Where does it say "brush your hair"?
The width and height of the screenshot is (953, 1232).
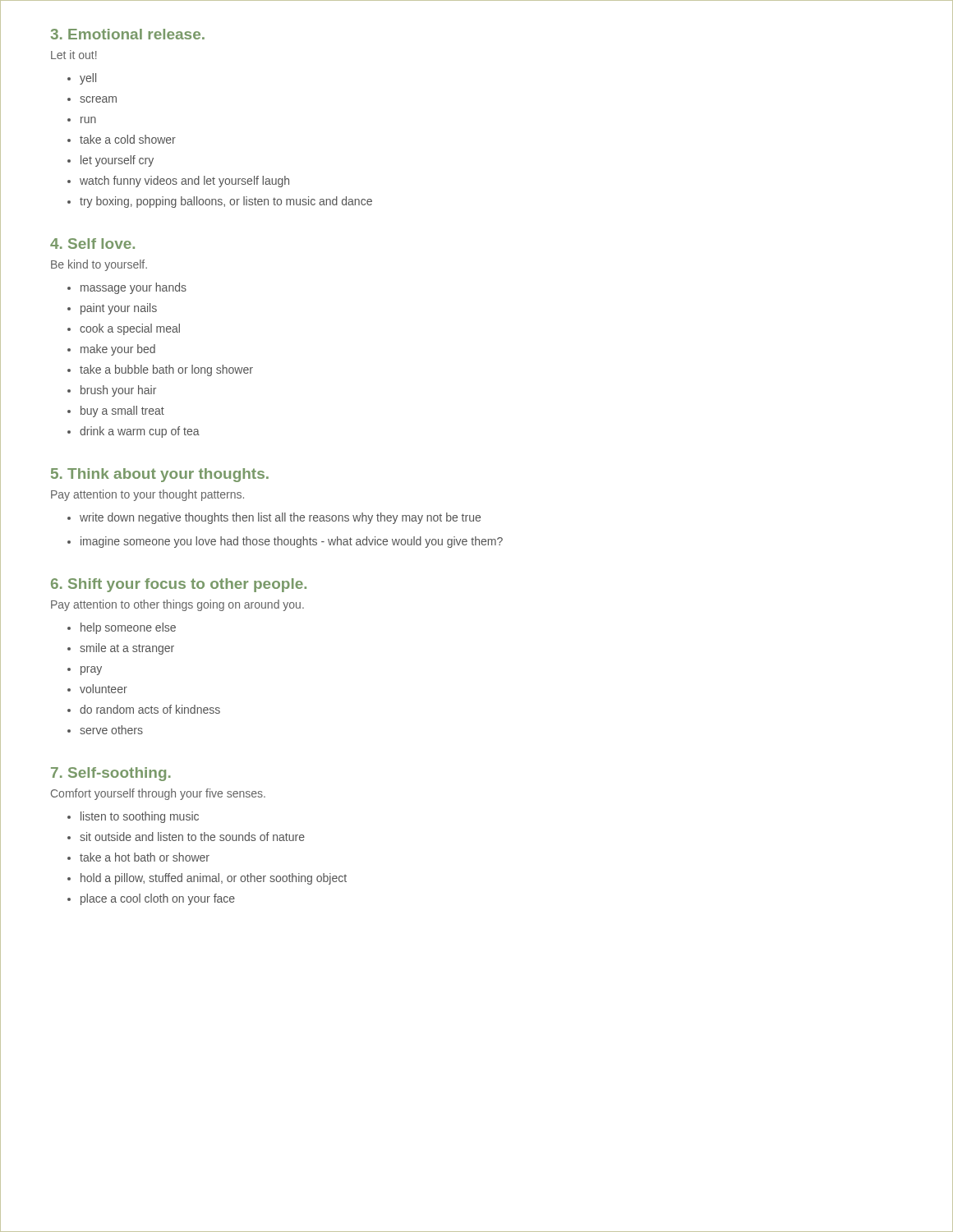click(118, 391)
